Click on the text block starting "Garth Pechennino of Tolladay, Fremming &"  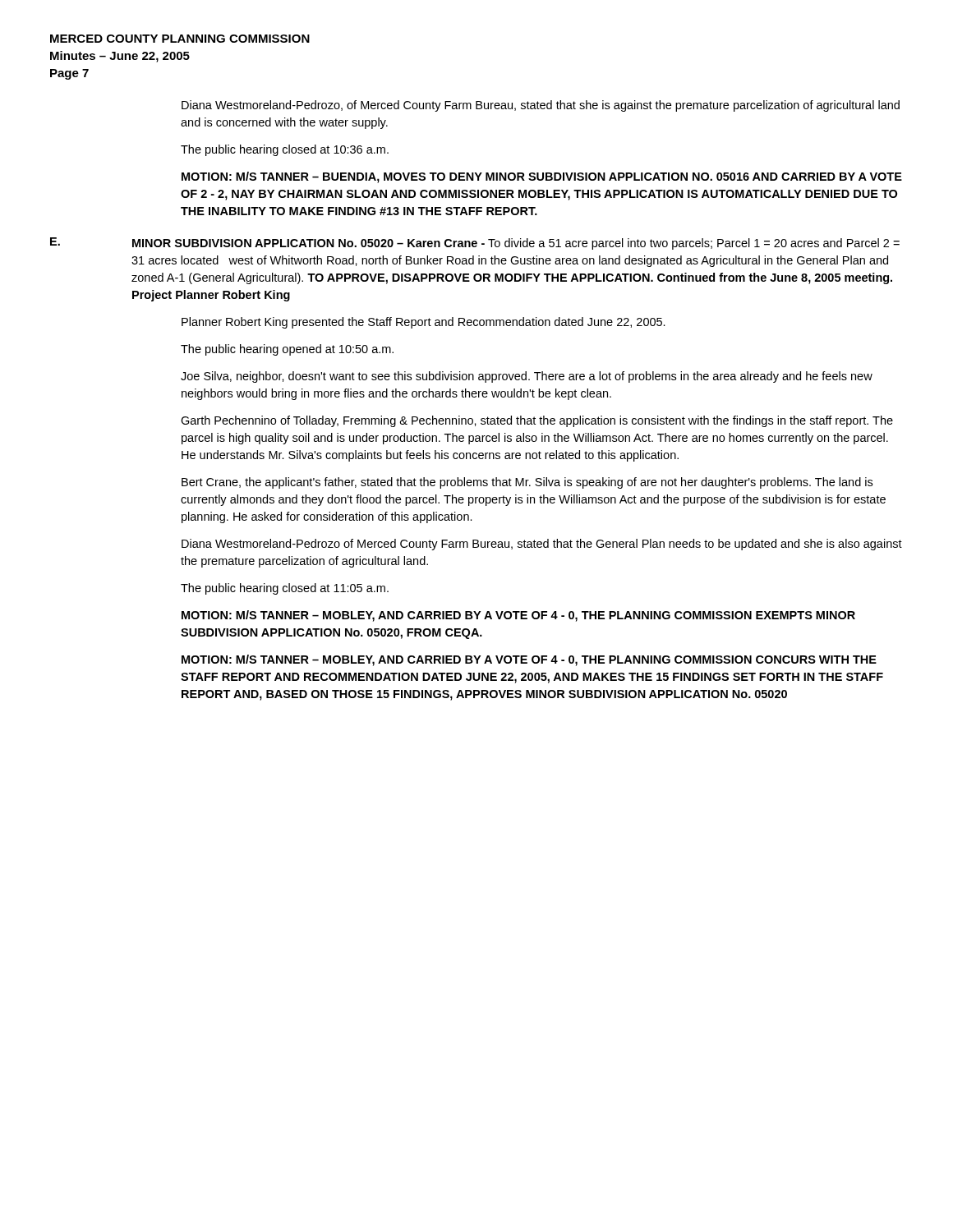click(542, 438)
